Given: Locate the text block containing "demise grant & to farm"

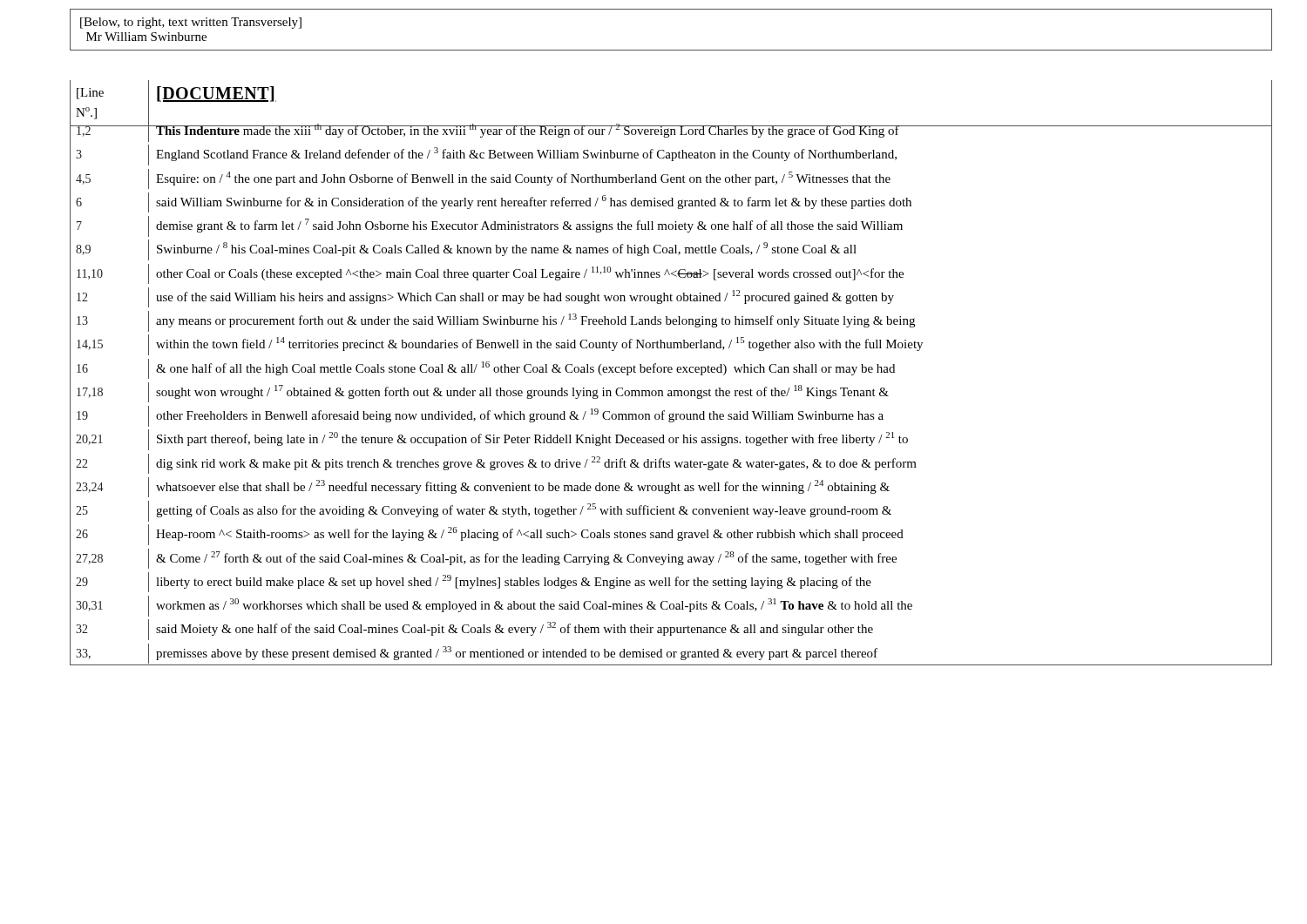Looking at the screenshot, I should (x=529, y=224).
